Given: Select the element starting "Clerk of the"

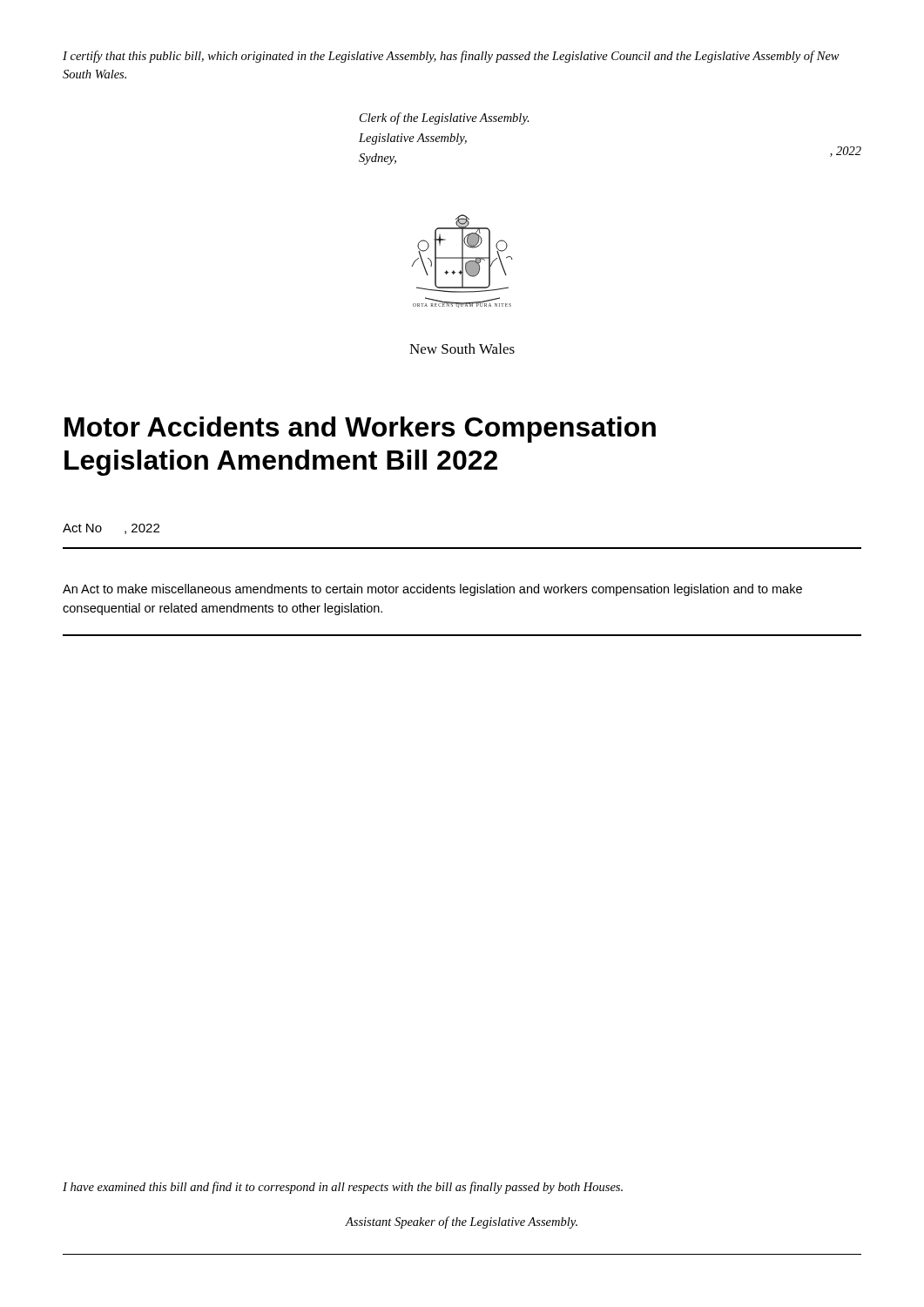Looking at the screenshot, I should coord(445,119).
